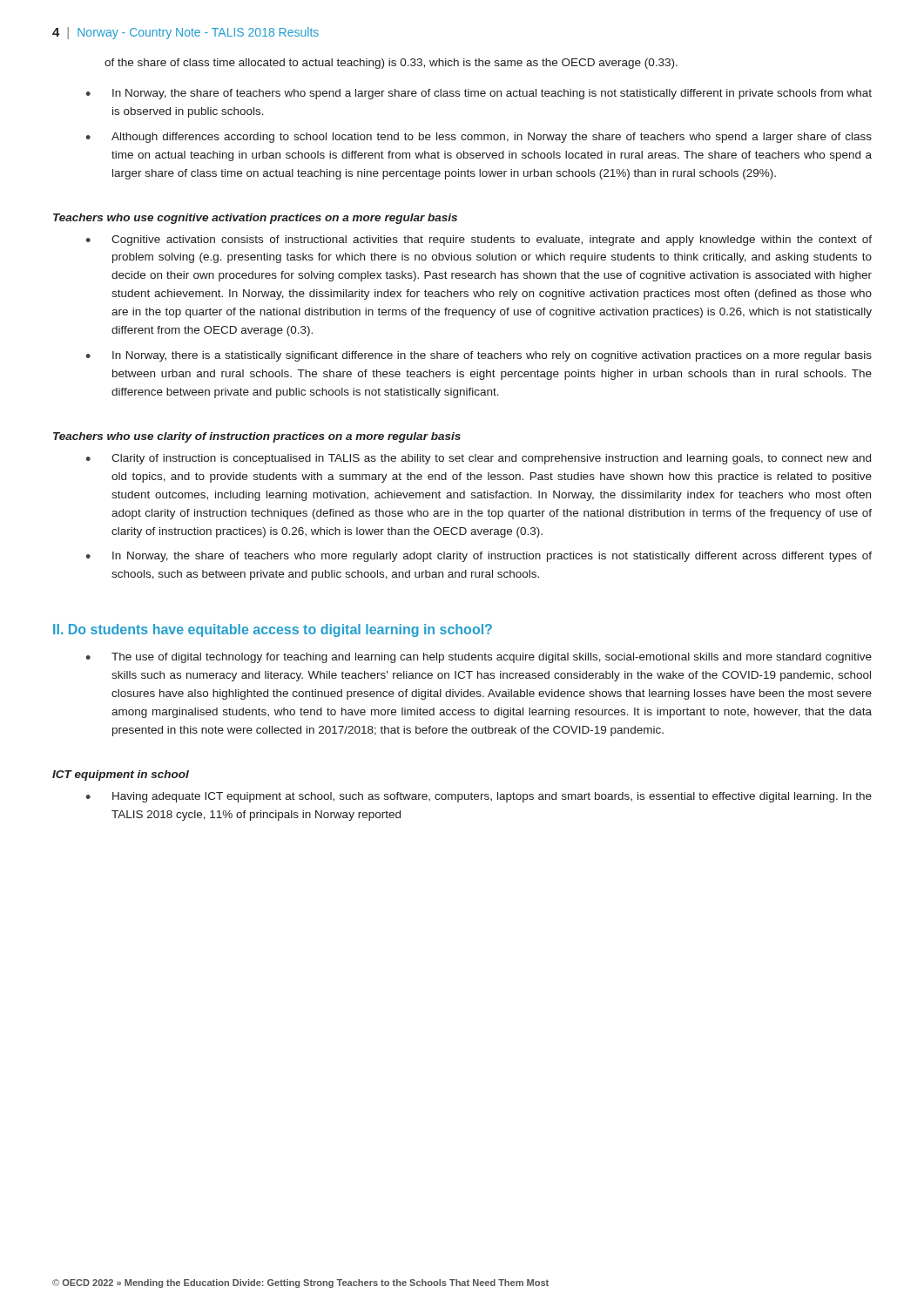Find the block on this page that starts "• In Norway, there is"
924x1307 pixels.
click(479, 374)
